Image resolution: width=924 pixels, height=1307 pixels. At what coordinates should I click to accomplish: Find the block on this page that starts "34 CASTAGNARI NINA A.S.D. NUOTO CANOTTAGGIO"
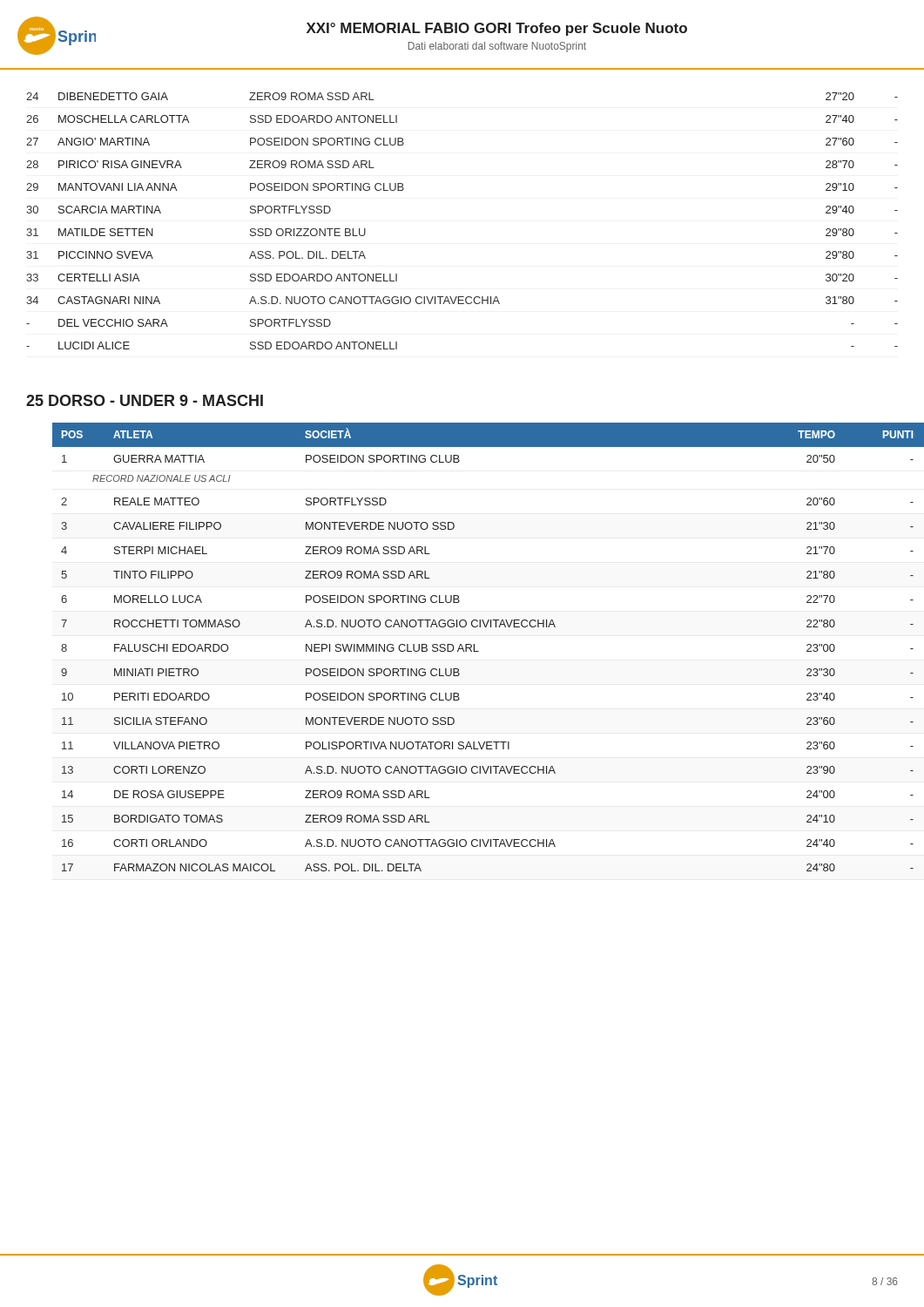(x=462, y=300)
